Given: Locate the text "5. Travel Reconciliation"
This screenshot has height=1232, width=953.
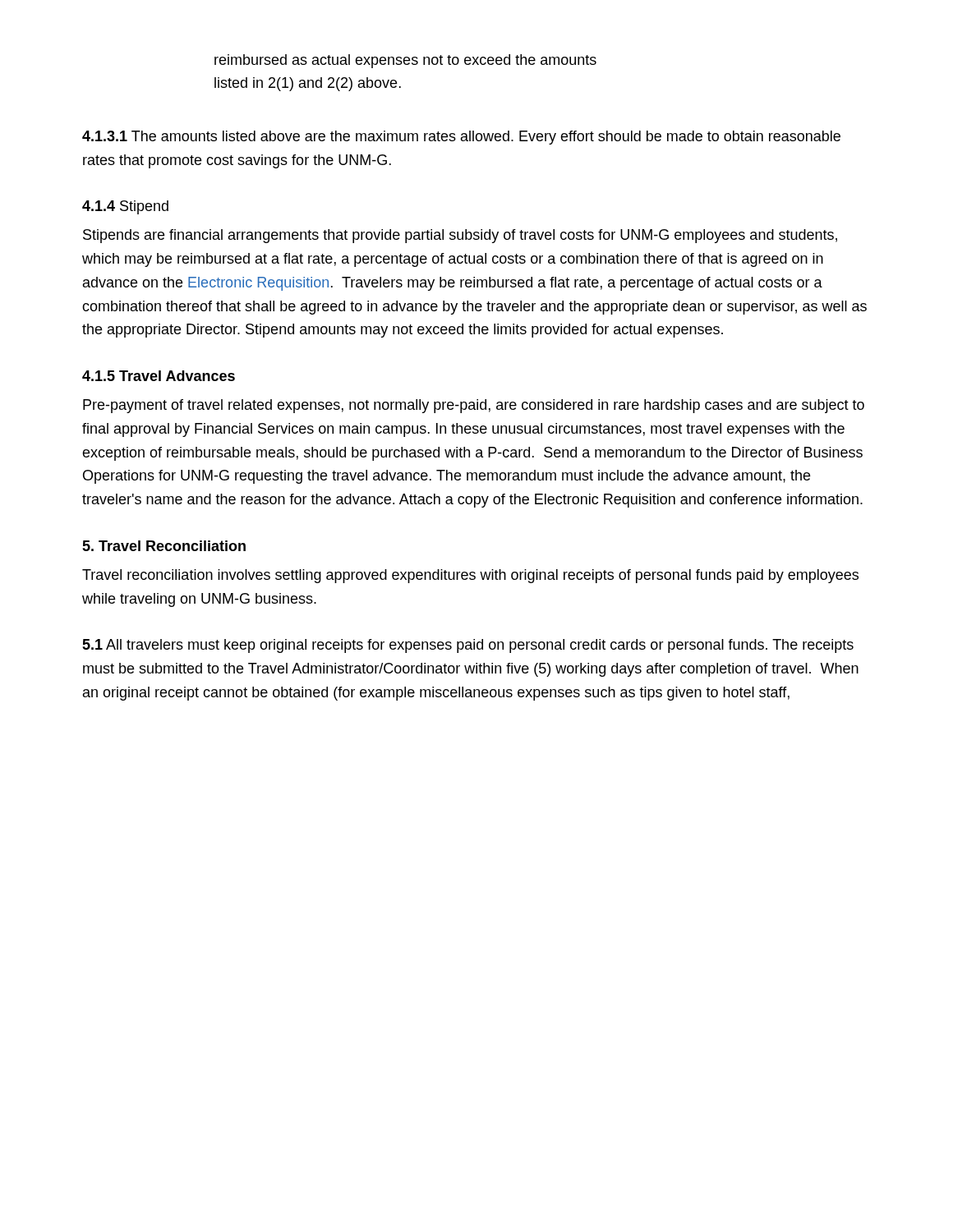Looking at the screenshot, I should (164, 546).
